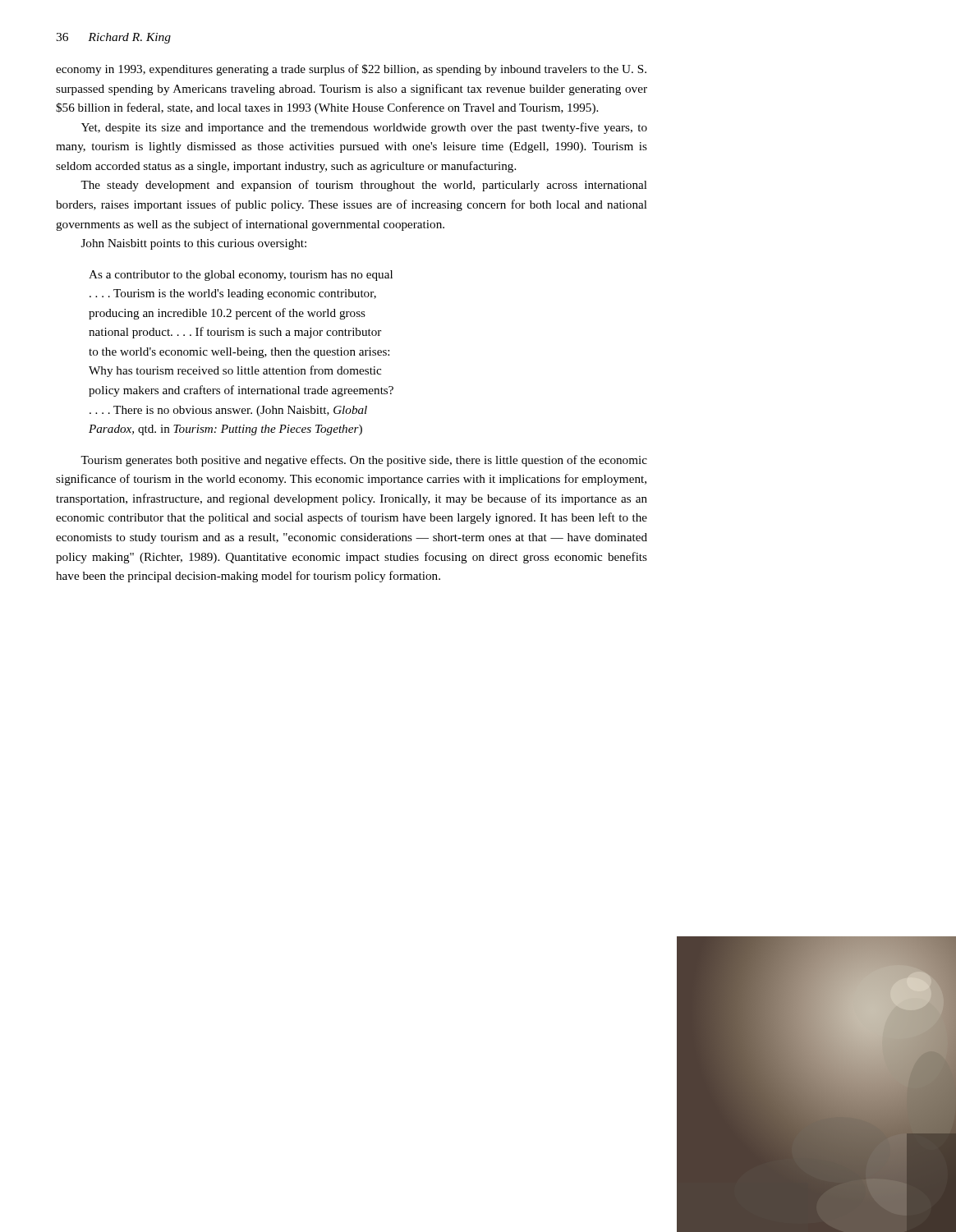
Task: Find the block on this page that starts "The steady development"
Action: [352, 204]
